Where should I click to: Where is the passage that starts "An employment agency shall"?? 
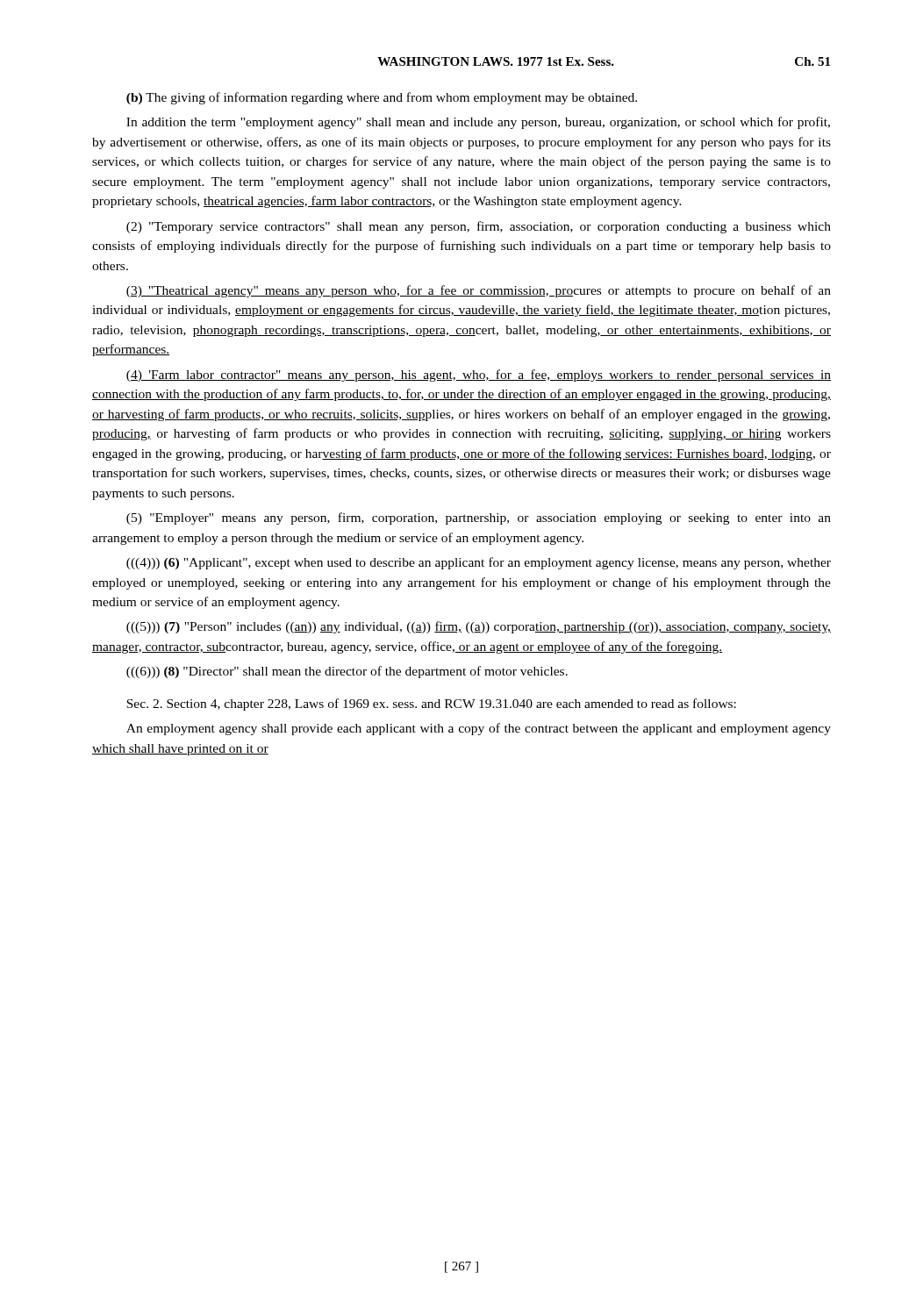(462, 739)
